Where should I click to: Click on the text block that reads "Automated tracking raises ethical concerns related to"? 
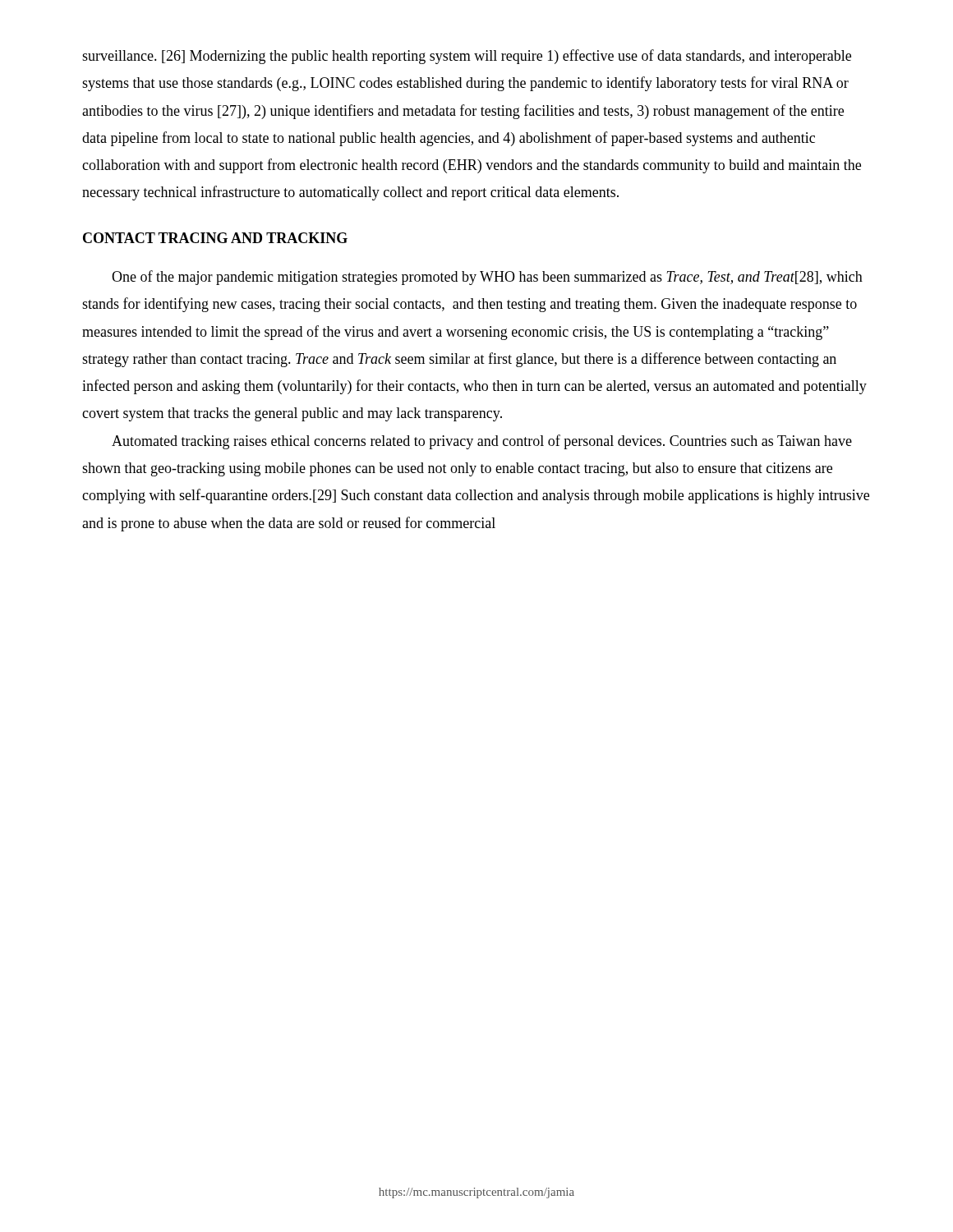point(476,482)
